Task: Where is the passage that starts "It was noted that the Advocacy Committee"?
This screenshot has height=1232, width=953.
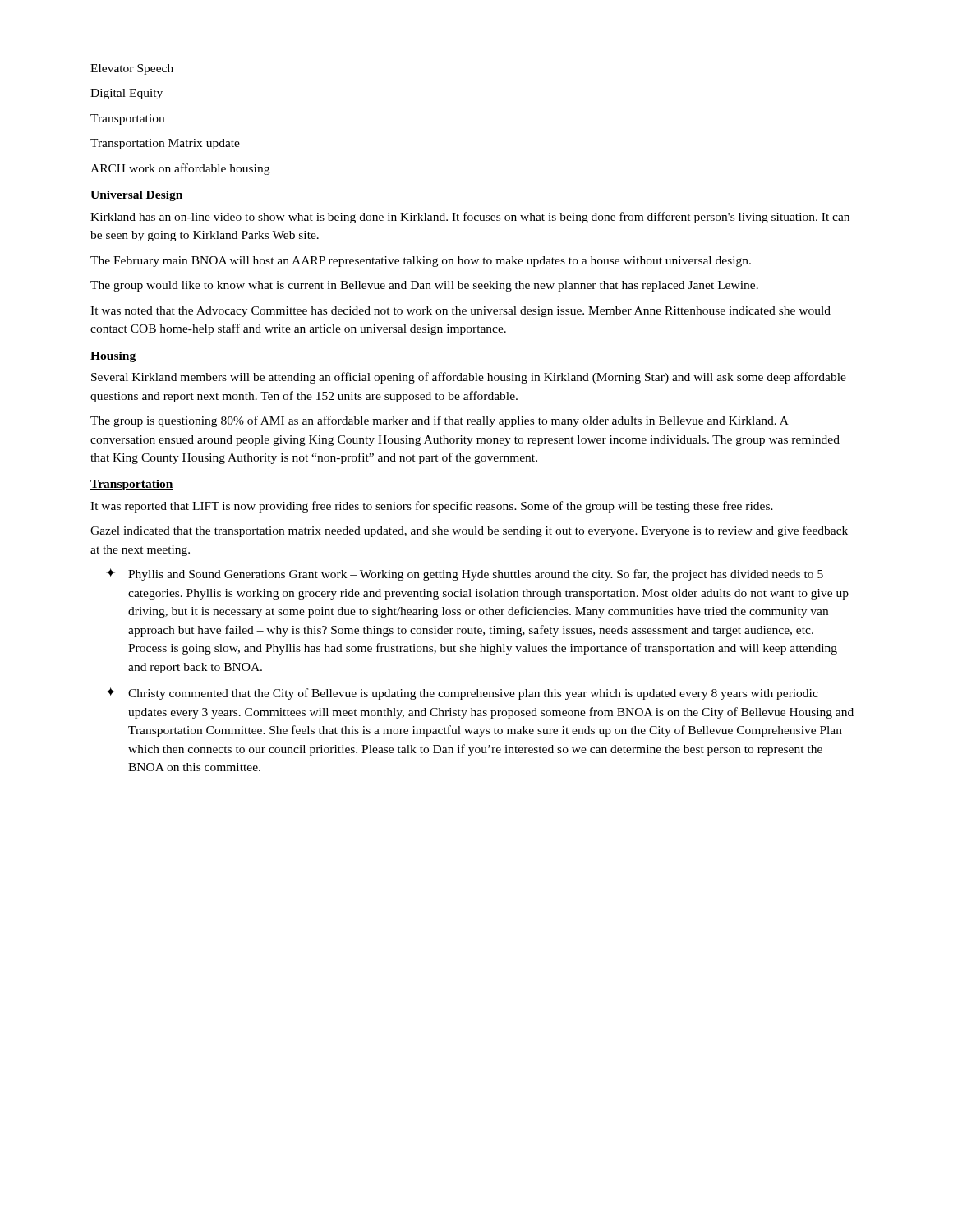Action: coord(472,320)
